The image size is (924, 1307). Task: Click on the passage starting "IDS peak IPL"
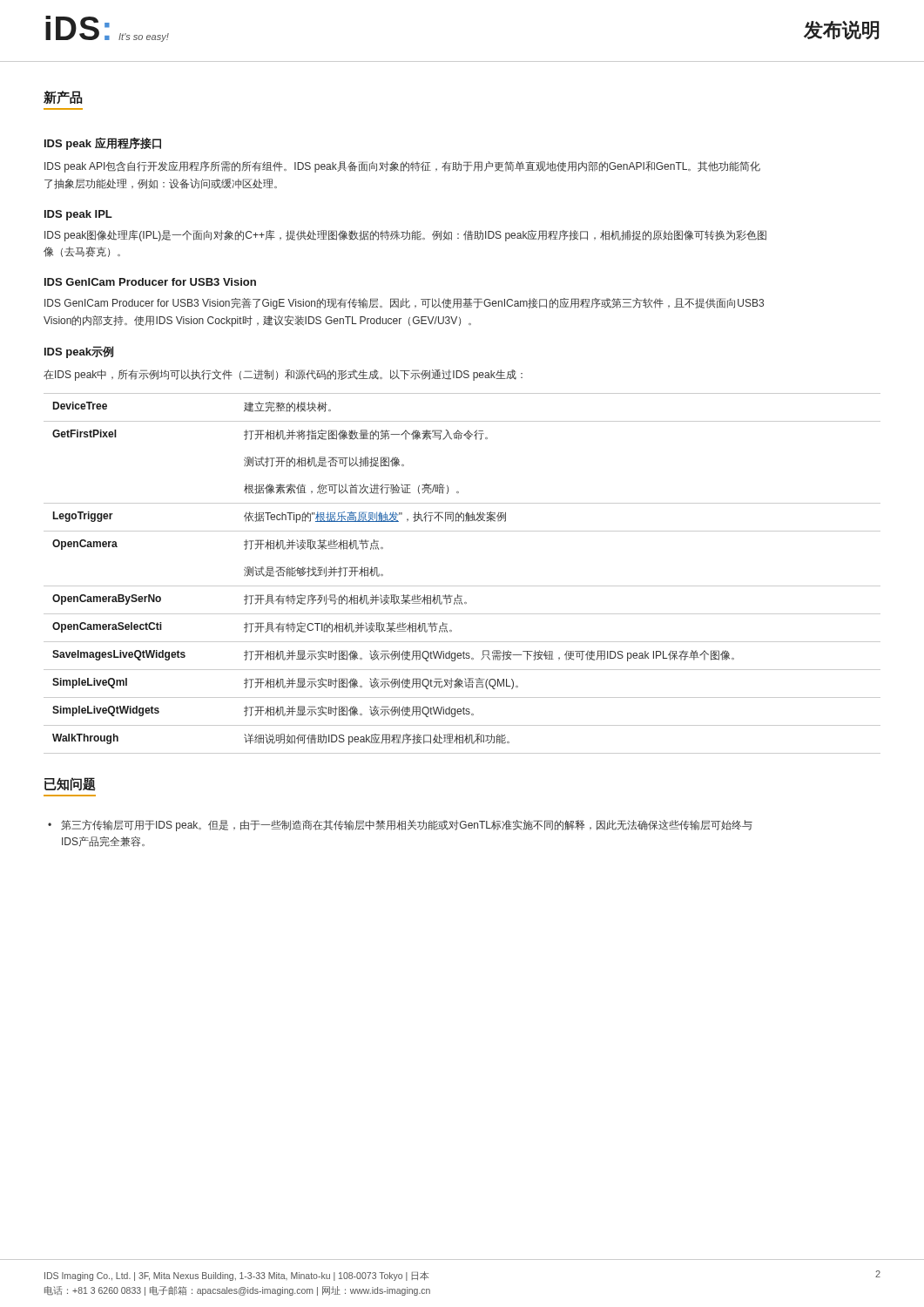pos(78,215)
